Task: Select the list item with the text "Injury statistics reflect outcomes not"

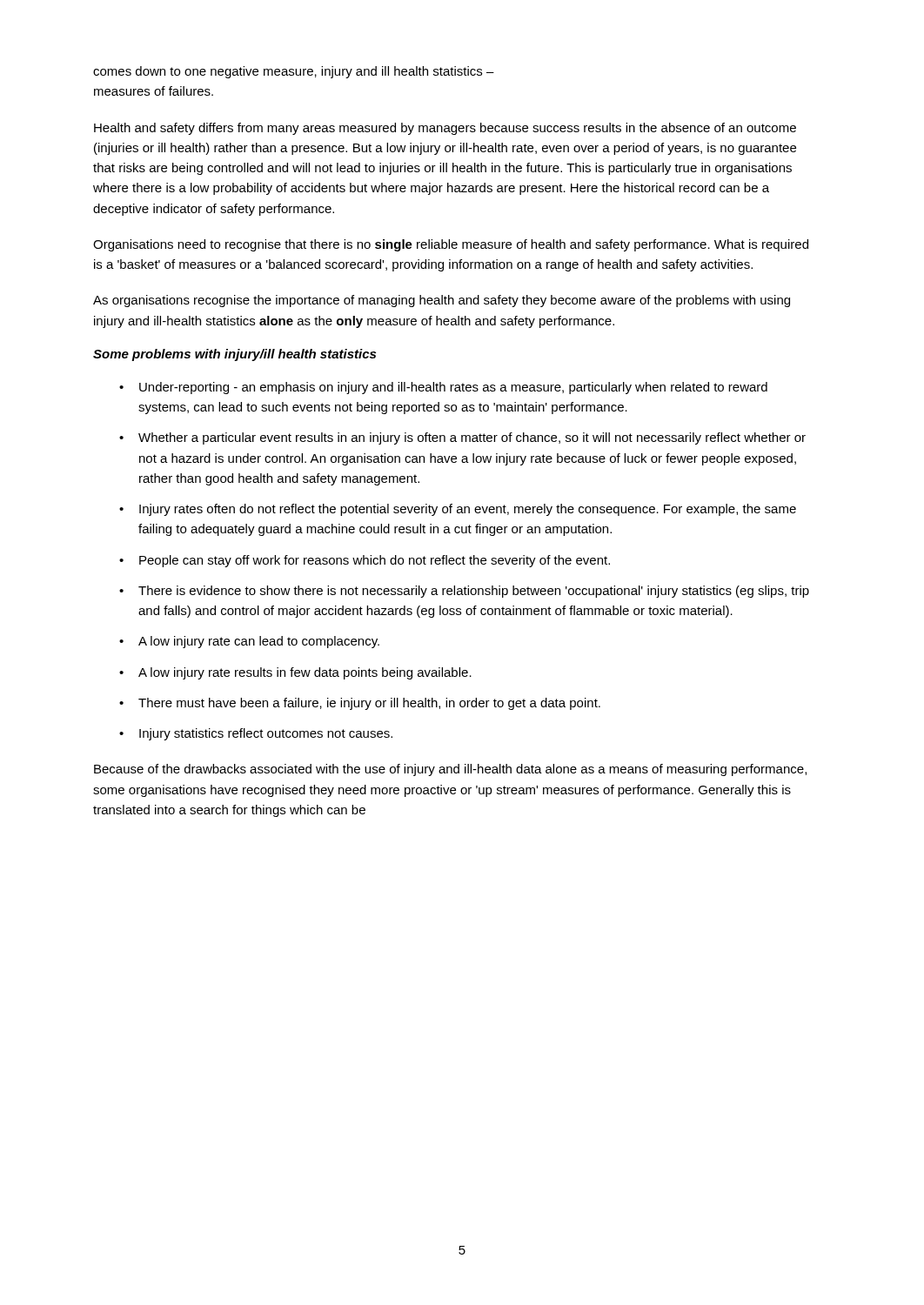Action: click(x=266, y=733)
